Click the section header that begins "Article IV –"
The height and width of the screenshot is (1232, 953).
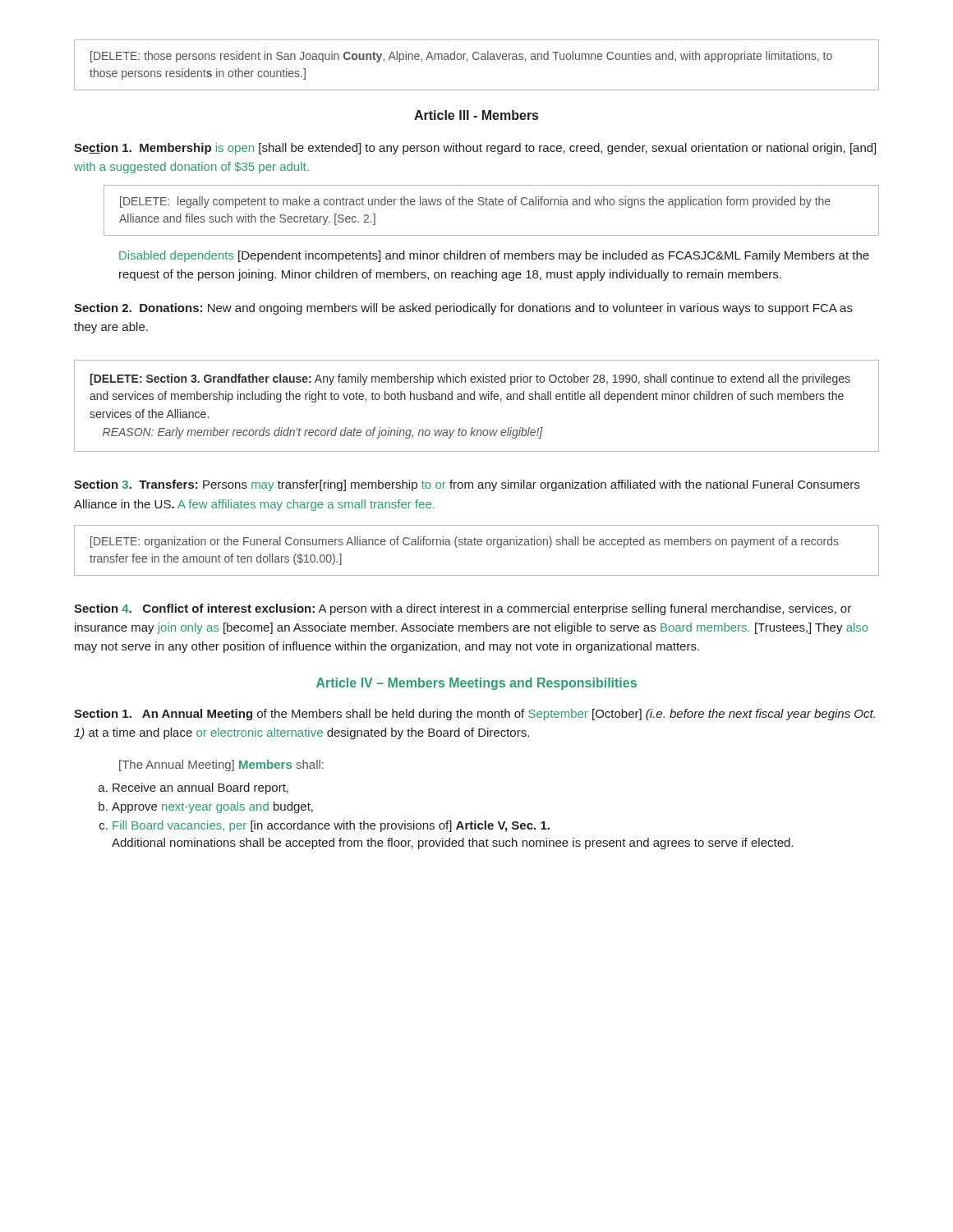point(476,683)
